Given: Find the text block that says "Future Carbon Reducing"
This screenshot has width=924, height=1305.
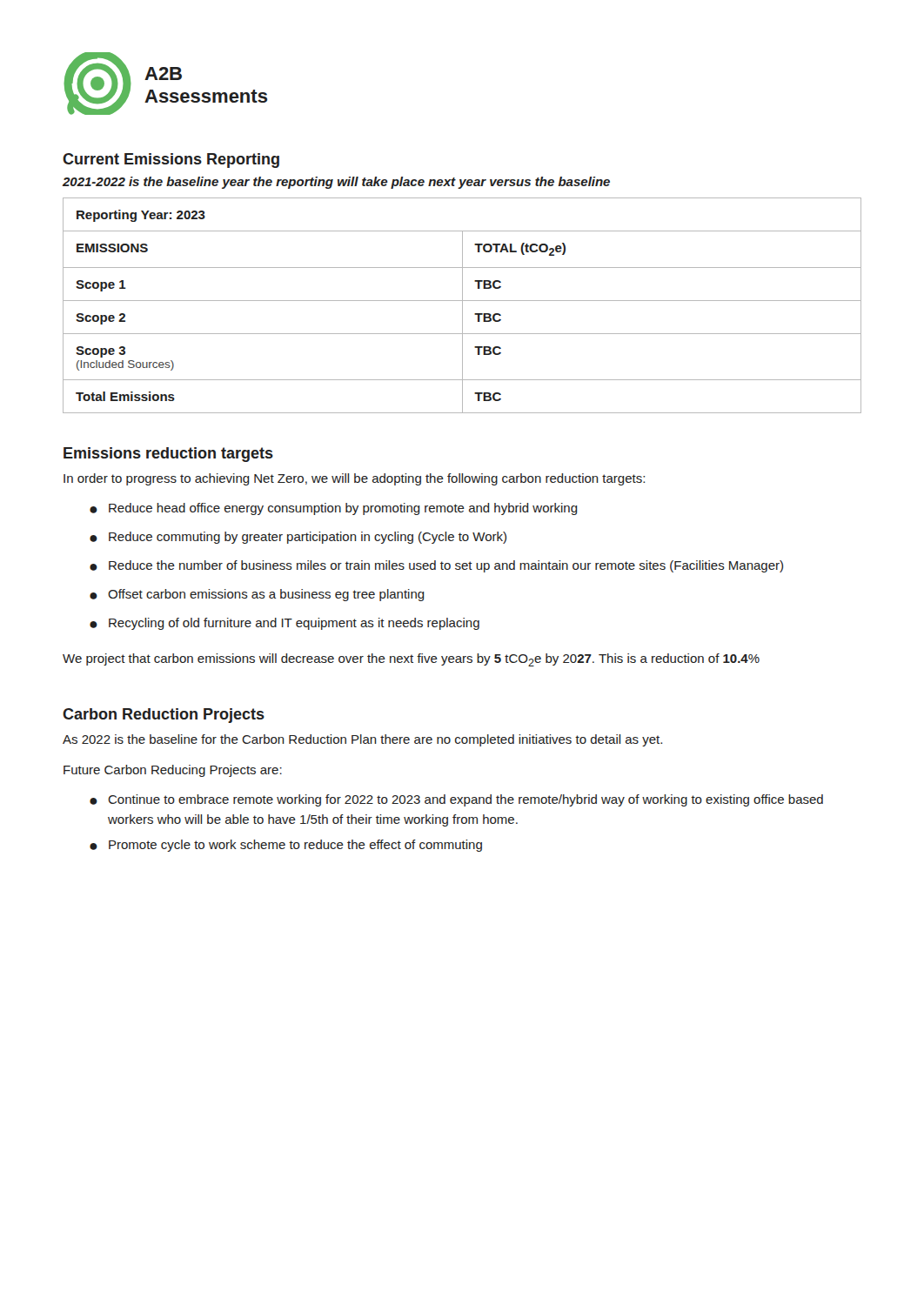Looking at the screenshot, I should pos(173,769).
